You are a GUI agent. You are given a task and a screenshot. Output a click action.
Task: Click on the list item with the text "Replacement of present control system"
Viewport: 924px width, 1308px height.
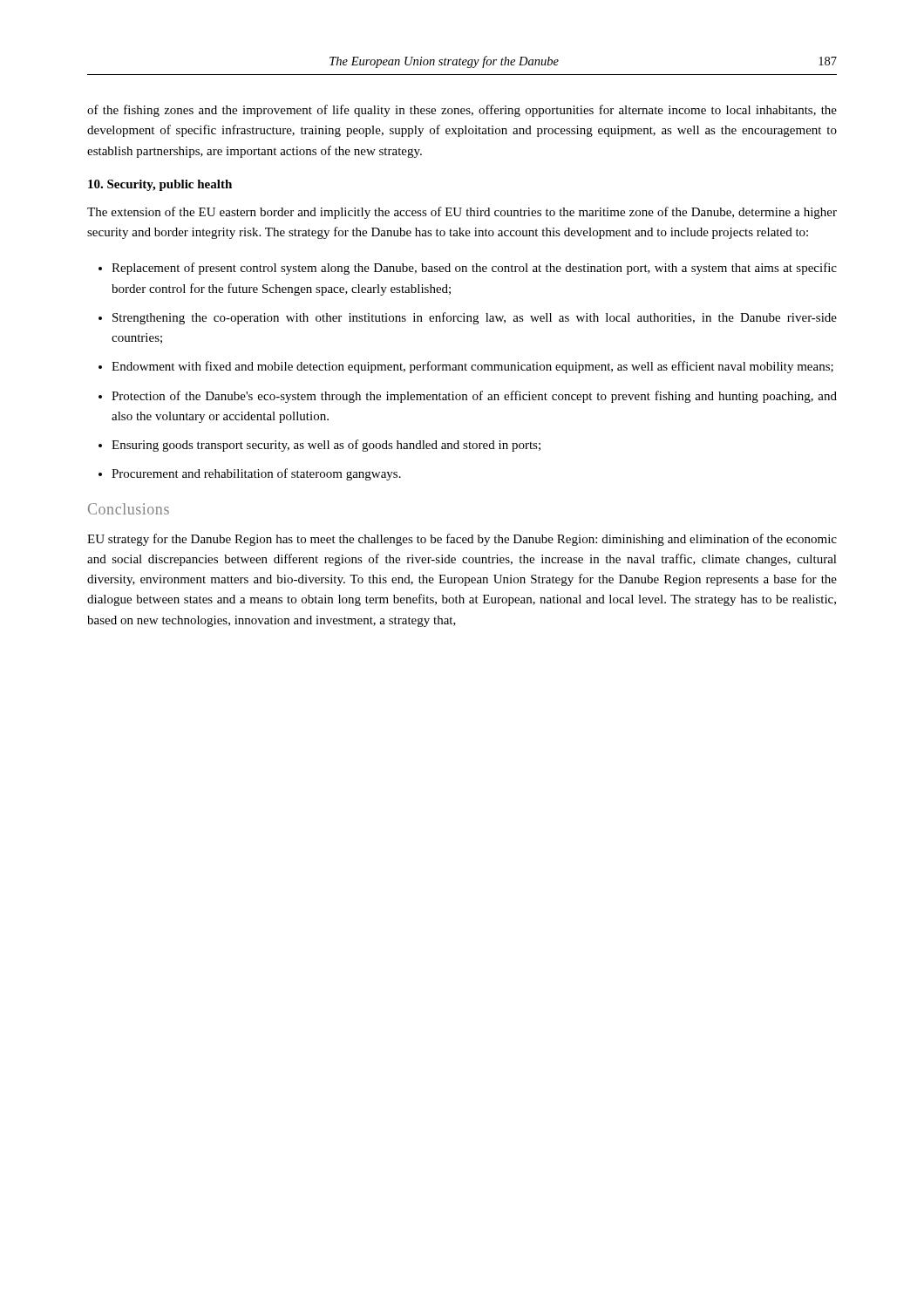pos(474,278)
